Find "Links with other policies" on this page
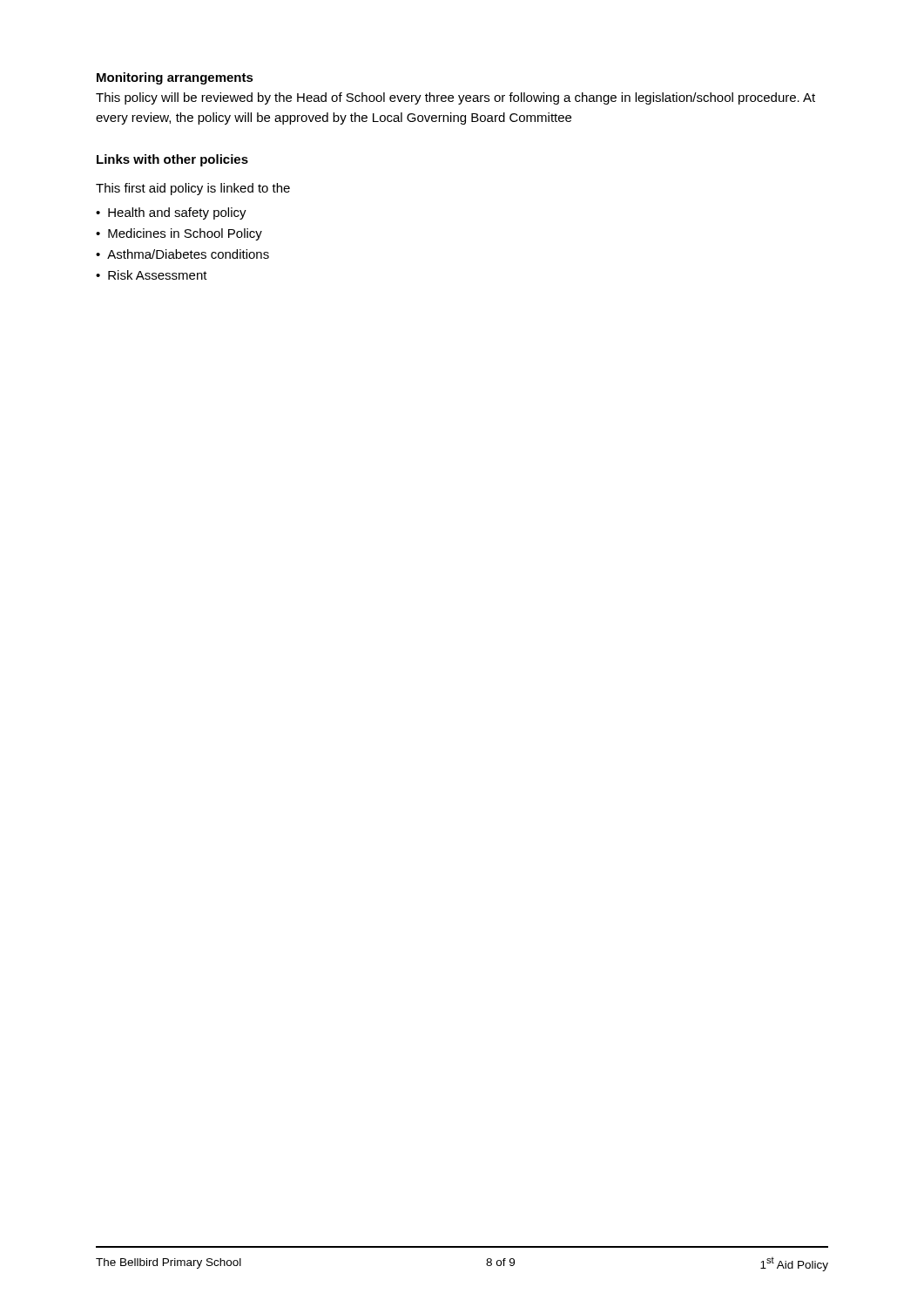 pyautogui.click(x=172, y=159)
